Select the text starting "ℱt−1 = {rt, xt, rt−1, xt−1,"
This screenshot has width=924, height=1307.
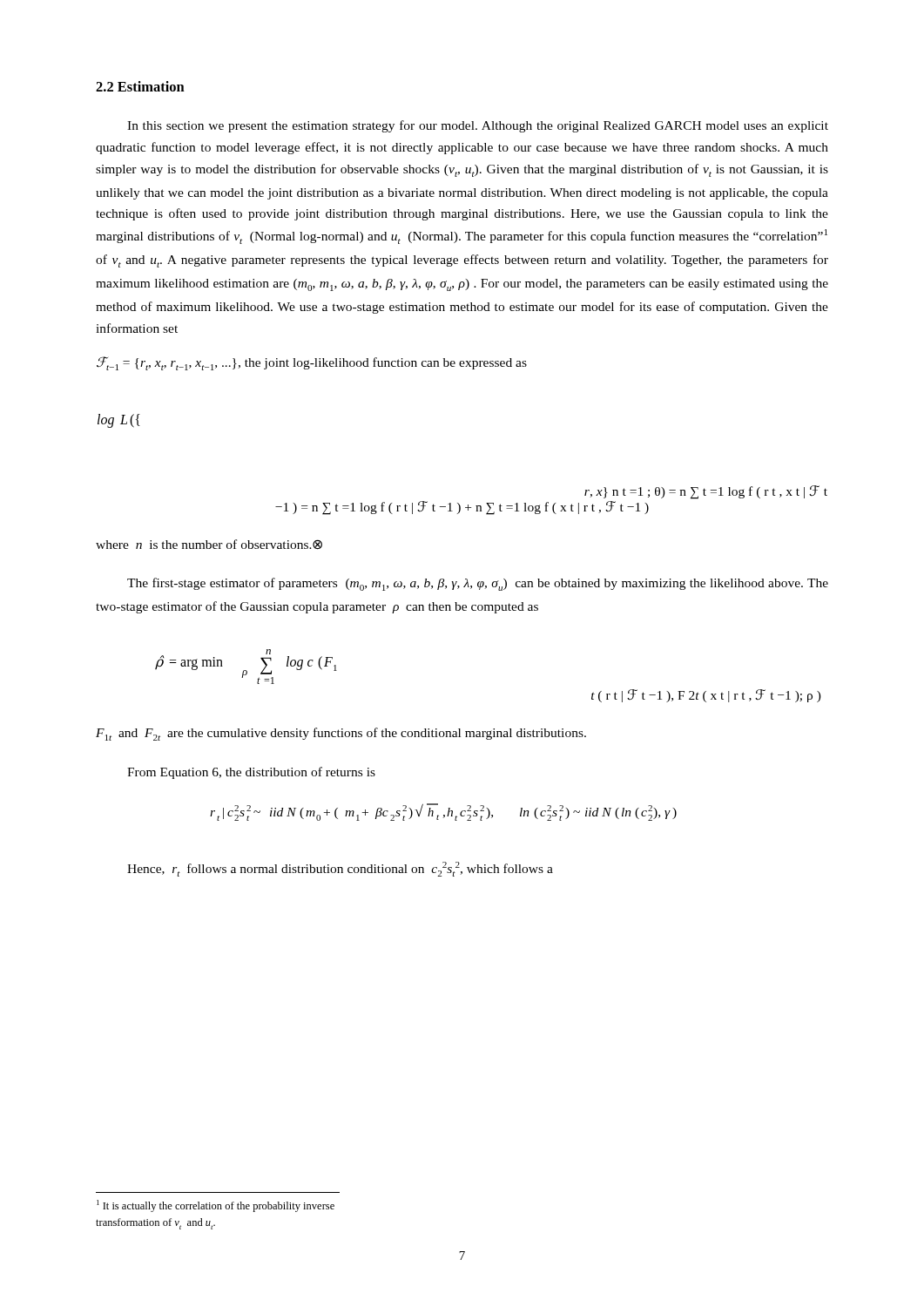point(311,363)
